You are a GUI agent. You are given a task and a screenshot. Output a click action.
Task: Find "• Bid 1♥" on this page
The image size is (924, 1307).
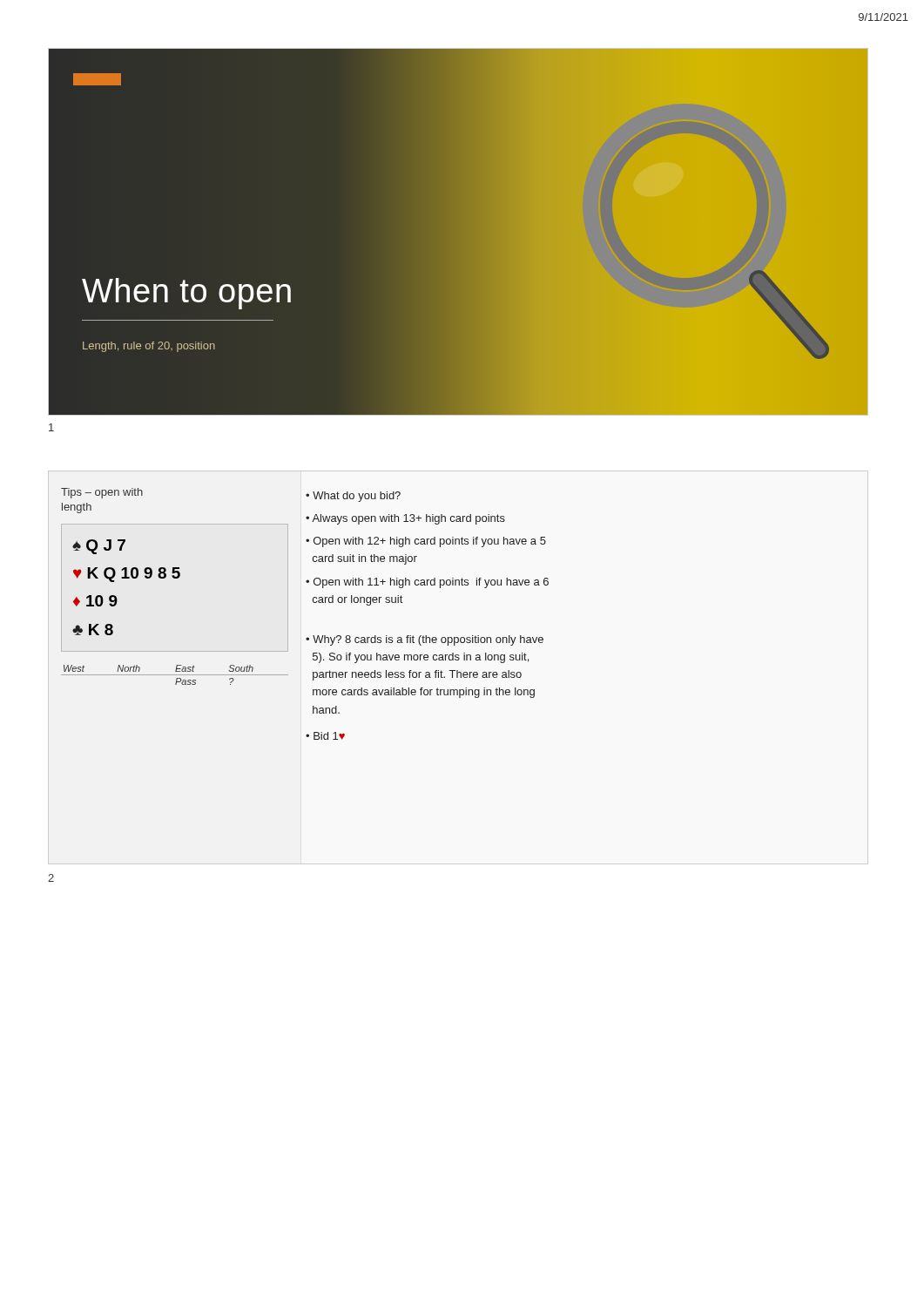point(325,736)
